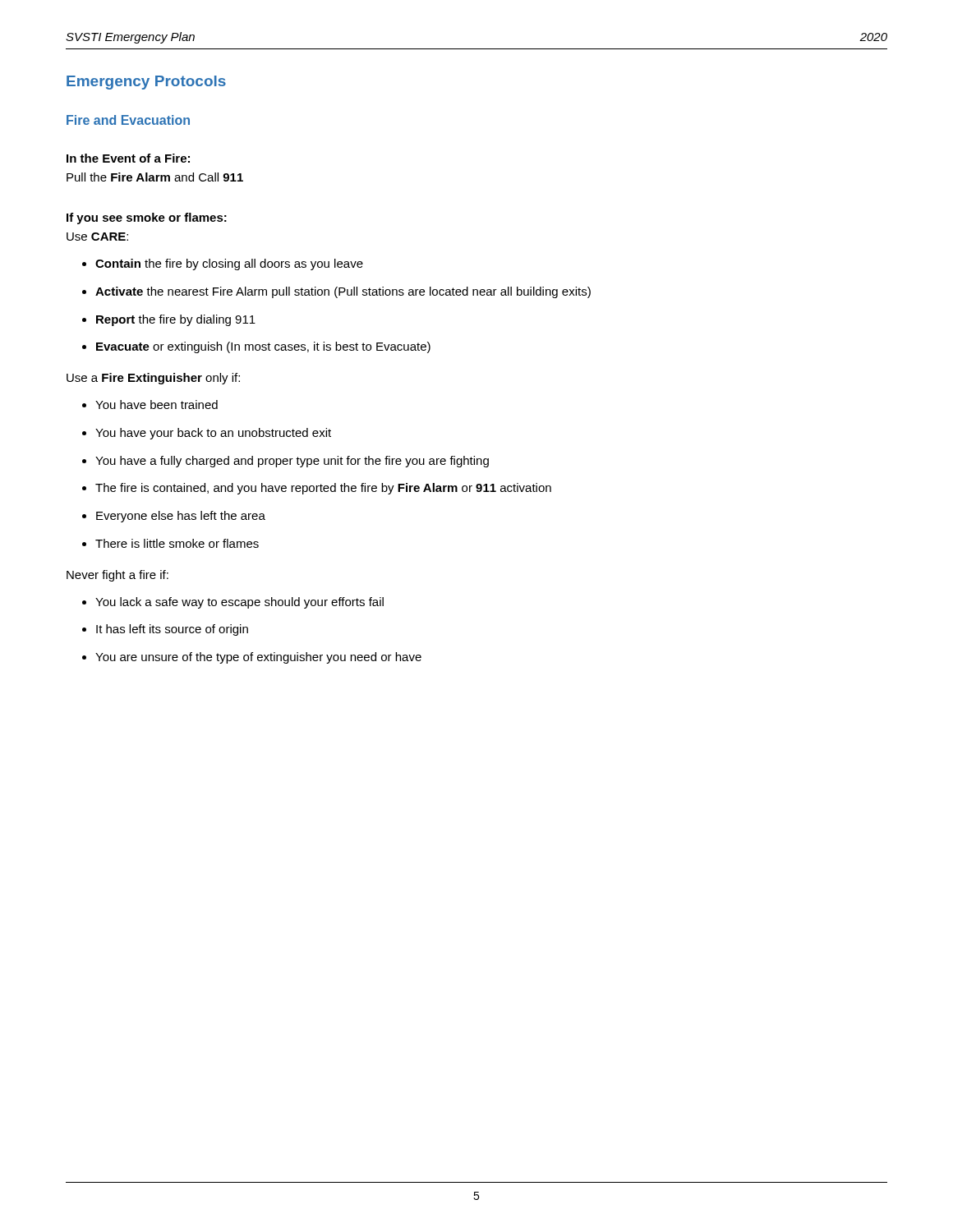Select the list item containing "You lack a safe way to escape"
This screenshot has height=1232, width=953.
click(240, 601)
